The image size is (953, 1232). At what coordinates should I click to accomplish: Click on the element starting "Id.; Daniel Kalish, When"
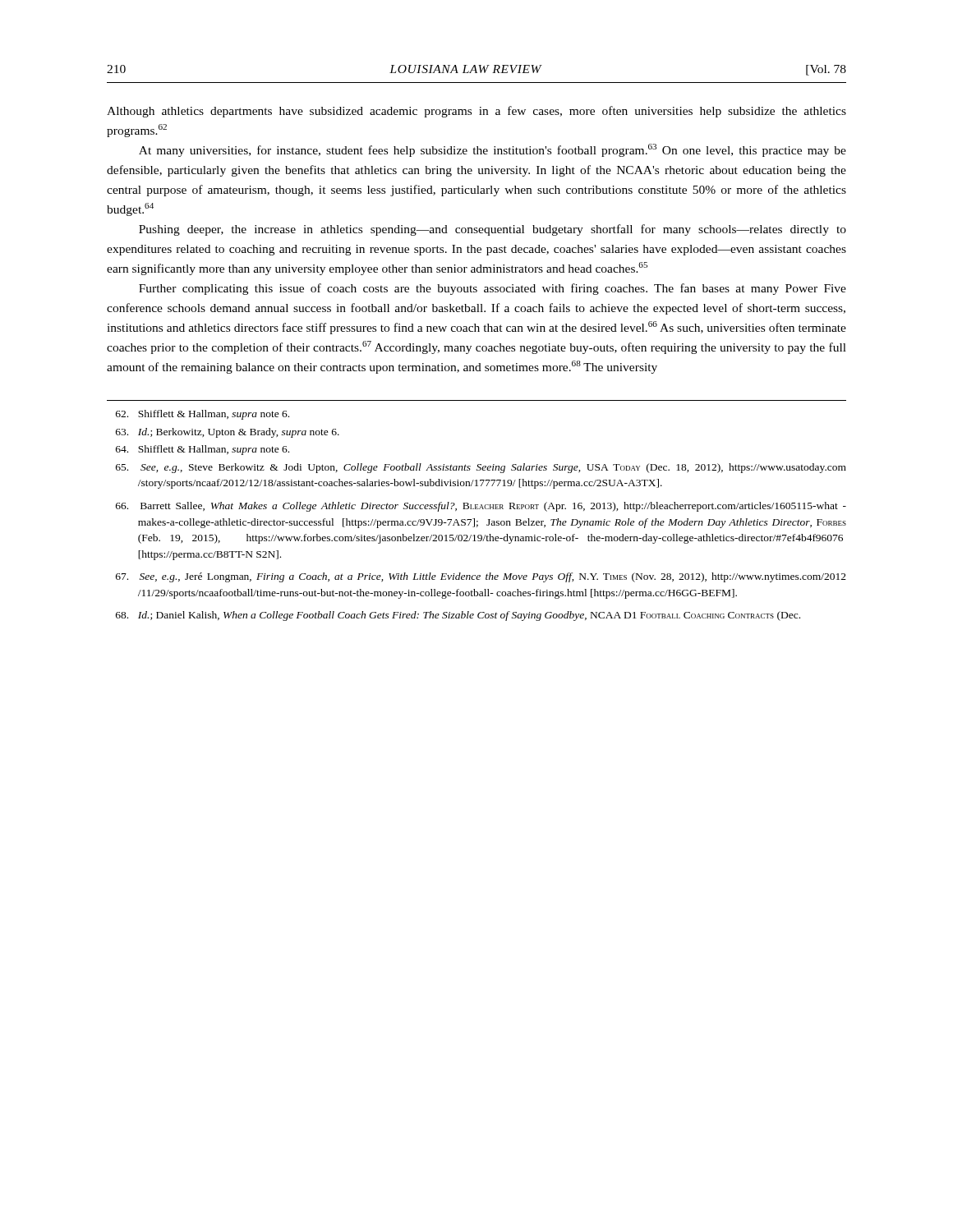click(454, 615)
